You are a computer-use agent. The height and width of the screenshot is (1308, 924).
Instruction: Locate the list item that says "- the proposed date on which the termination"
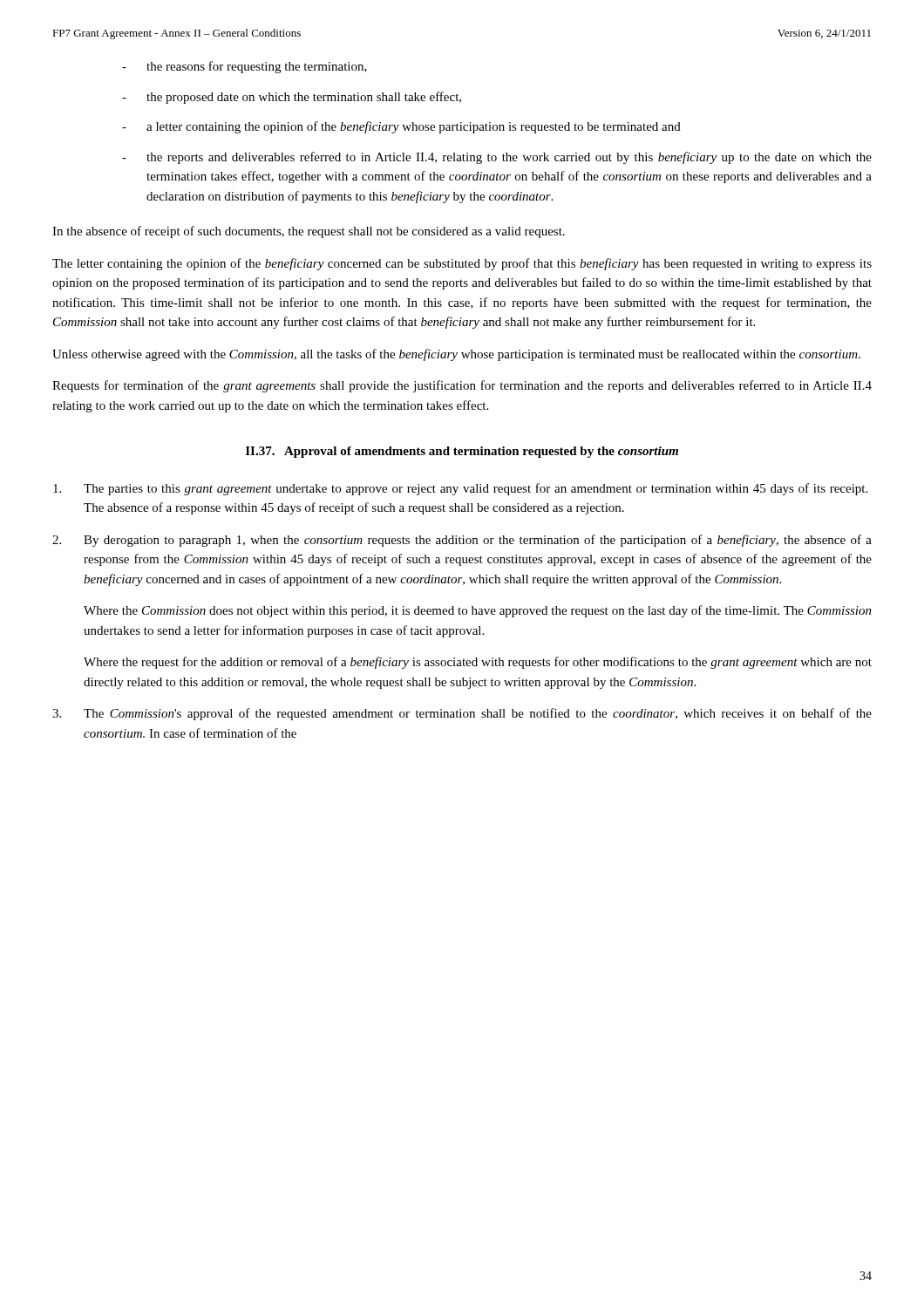pyautogui.click(x=292, y=98)
